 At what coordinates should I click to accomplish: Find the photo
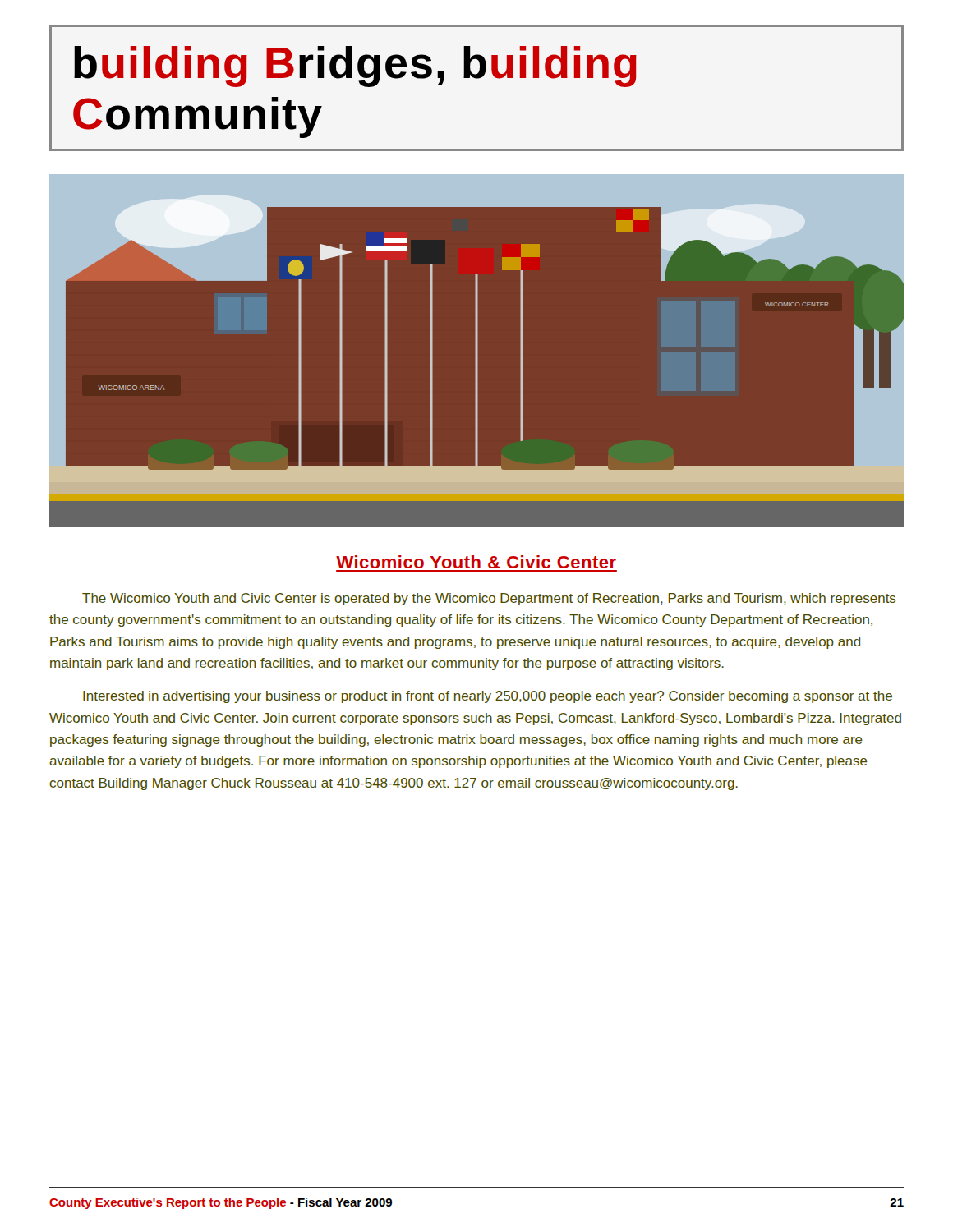476,351
